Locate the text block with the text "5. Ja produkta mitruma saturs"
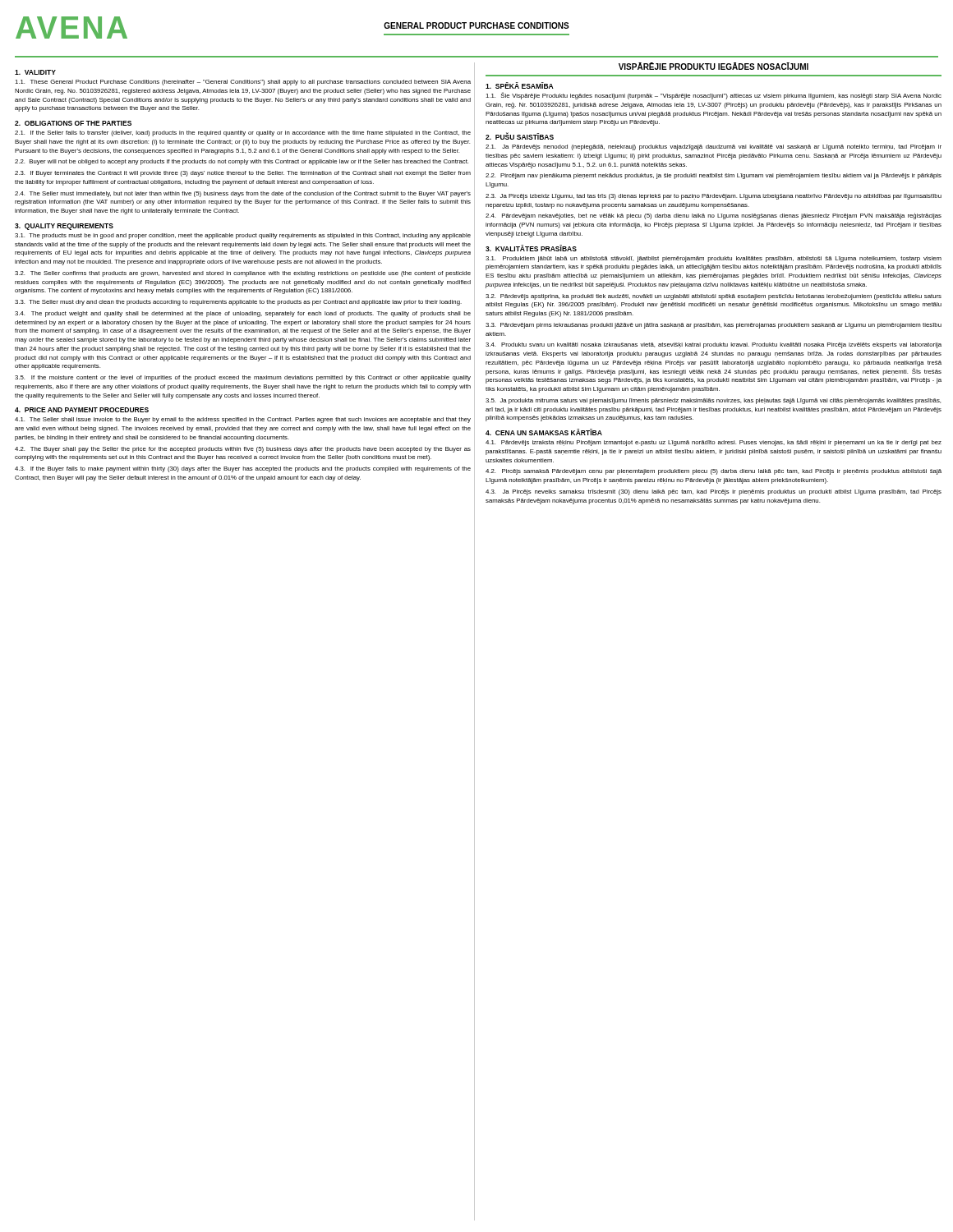The height and width of the screenshot is (1232, 953). (714, 409)
